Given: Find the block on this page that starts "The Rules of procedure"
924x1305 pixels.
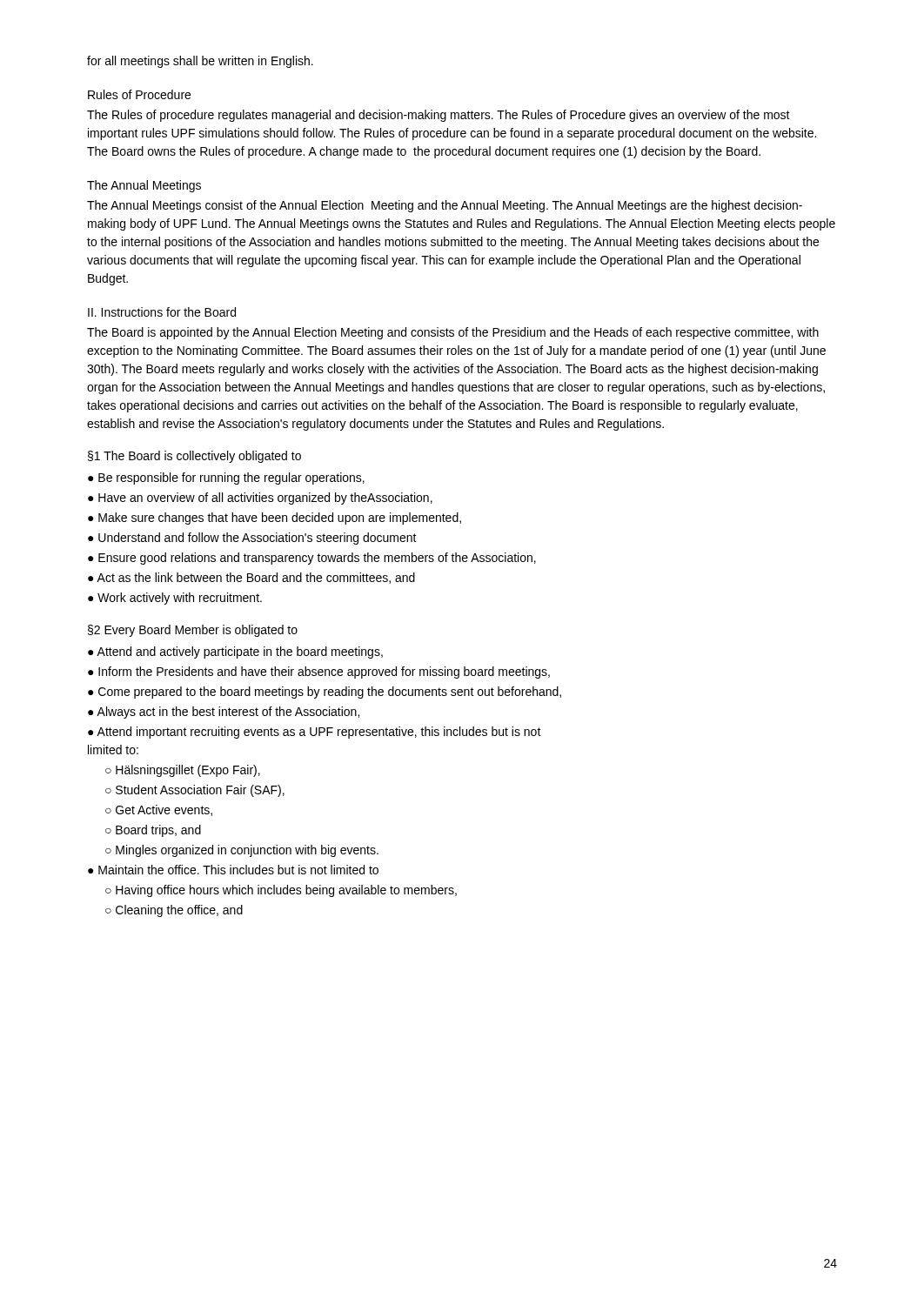Looking at the screenshot, I should [x=452, y=133].
